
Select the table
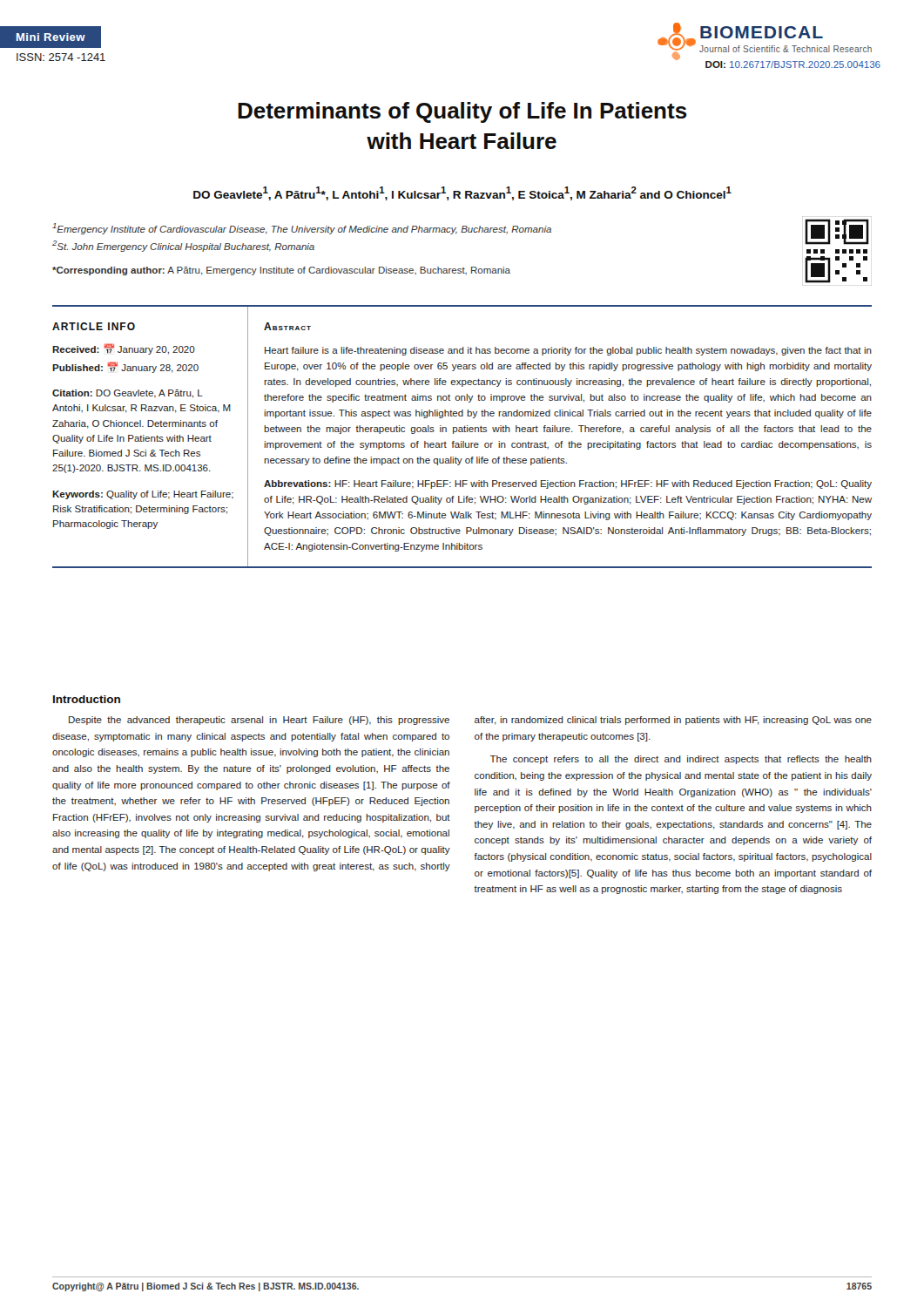462,437
